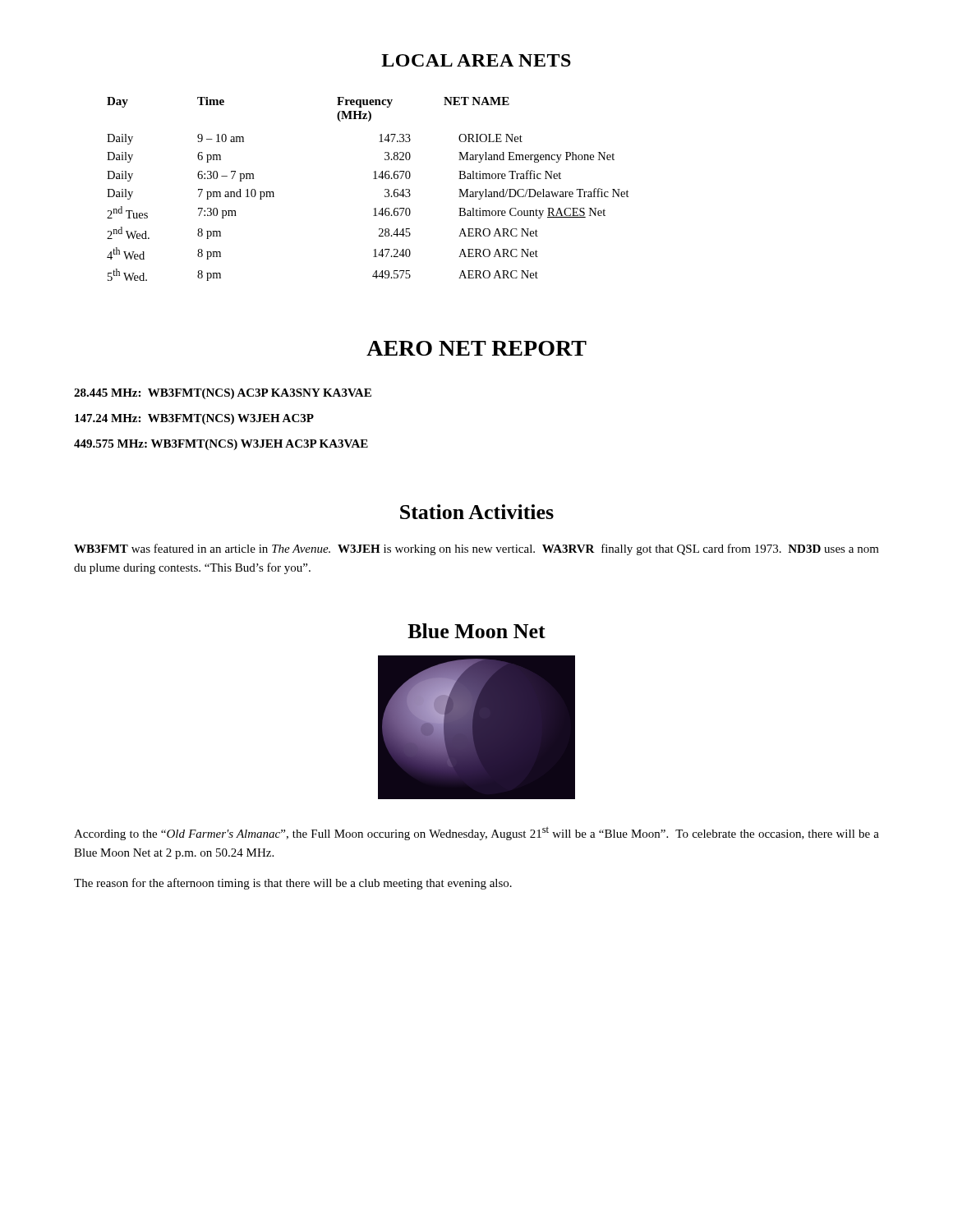Find the block on this page that starts "The reason for the afternoon timing is that"

(293, 883)
